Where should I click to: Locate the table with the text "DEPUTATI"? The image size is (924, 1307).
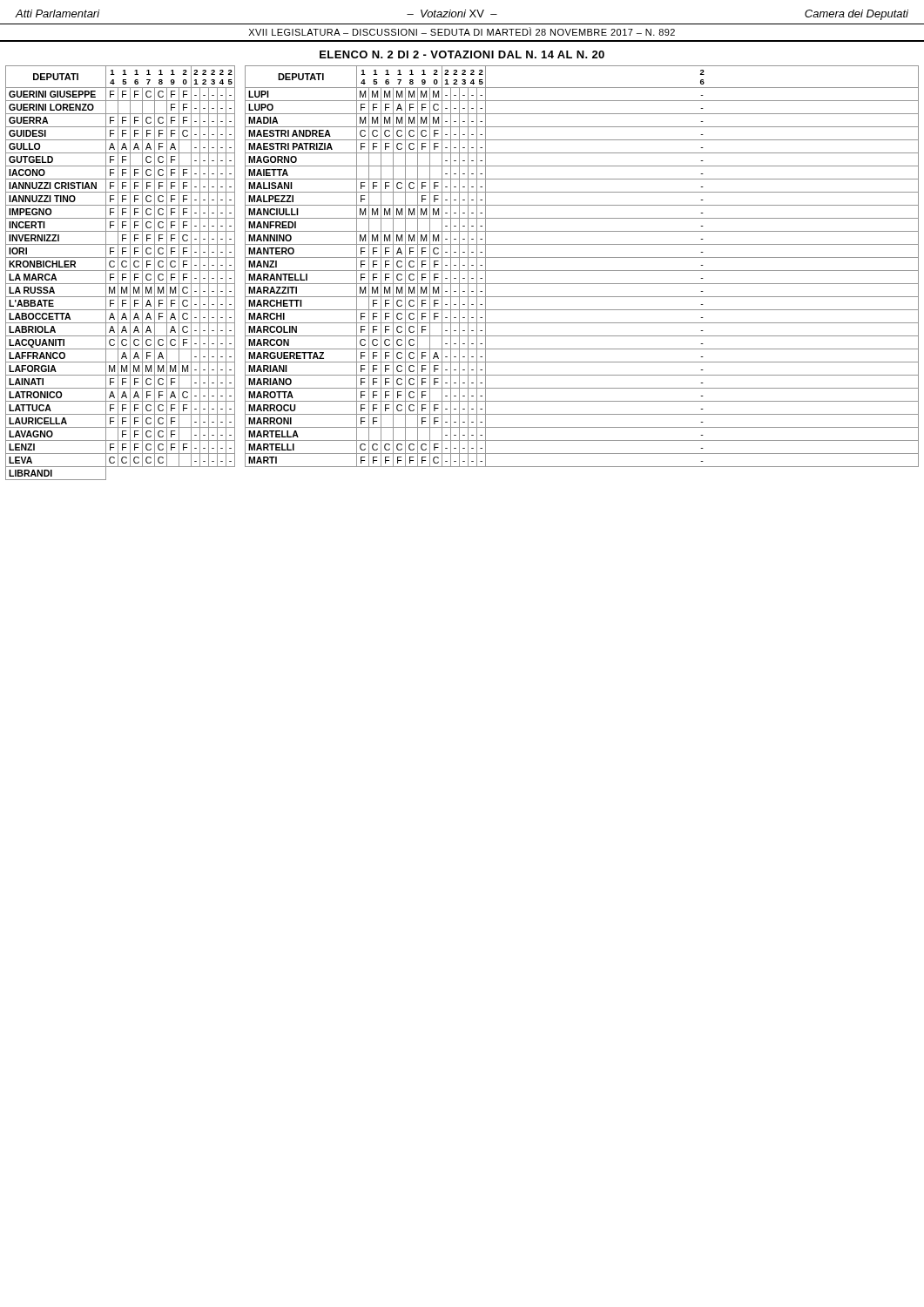pos(462,273)
